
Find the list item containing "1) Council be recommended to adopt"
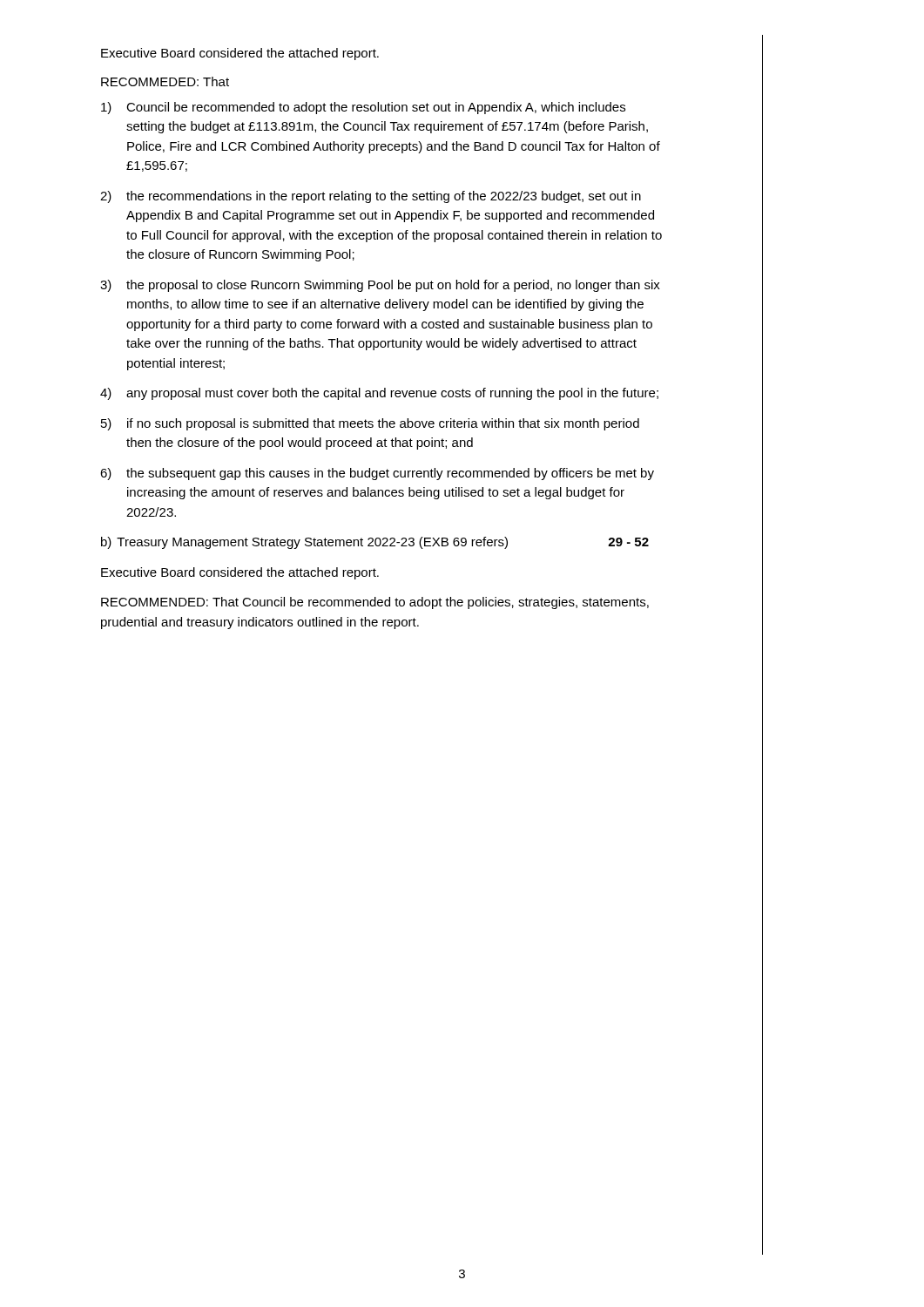(x=383, y=136)
